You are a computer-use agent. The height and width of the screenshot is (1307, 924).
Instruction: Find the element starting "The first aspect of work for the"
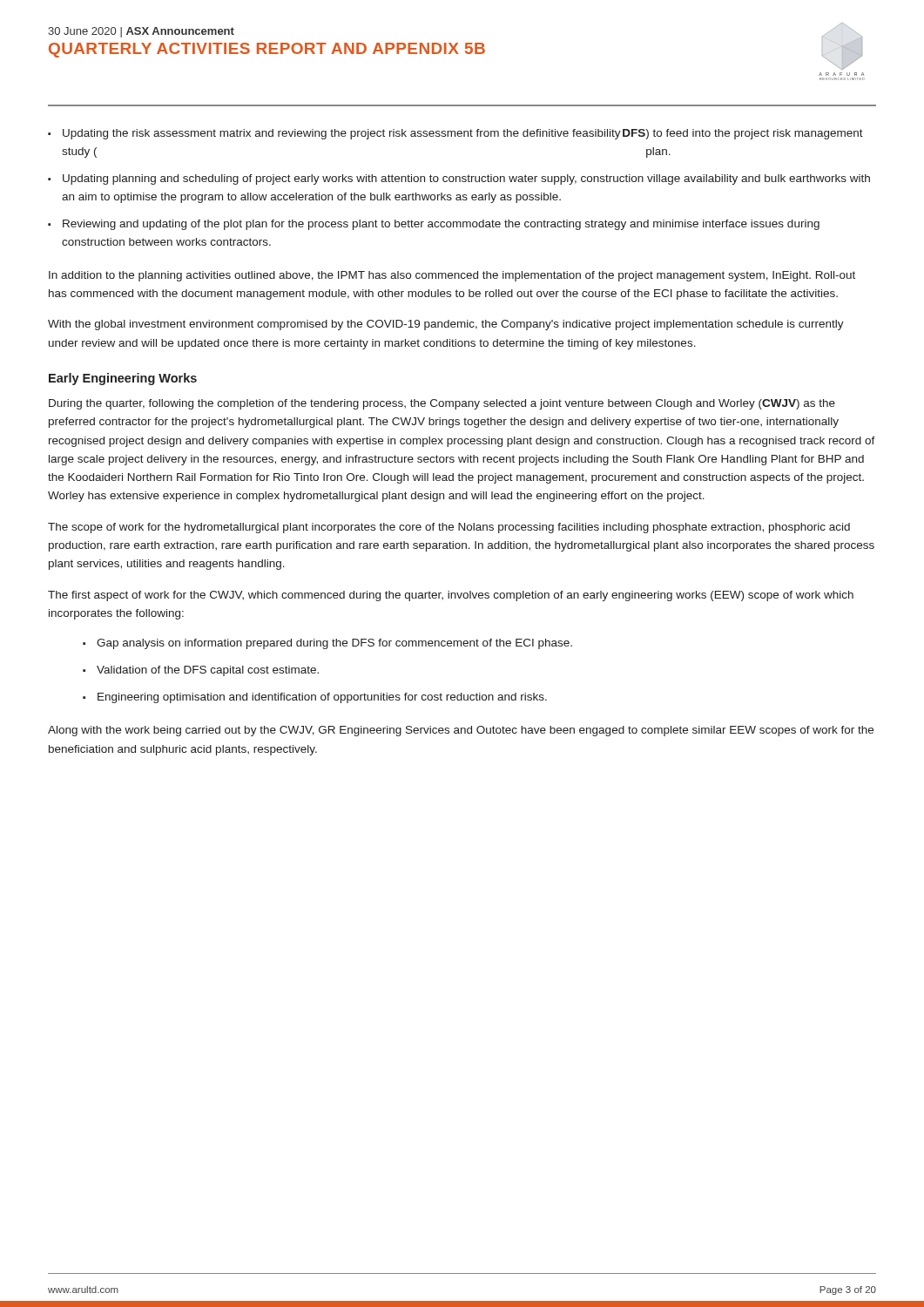pos(451,604)
